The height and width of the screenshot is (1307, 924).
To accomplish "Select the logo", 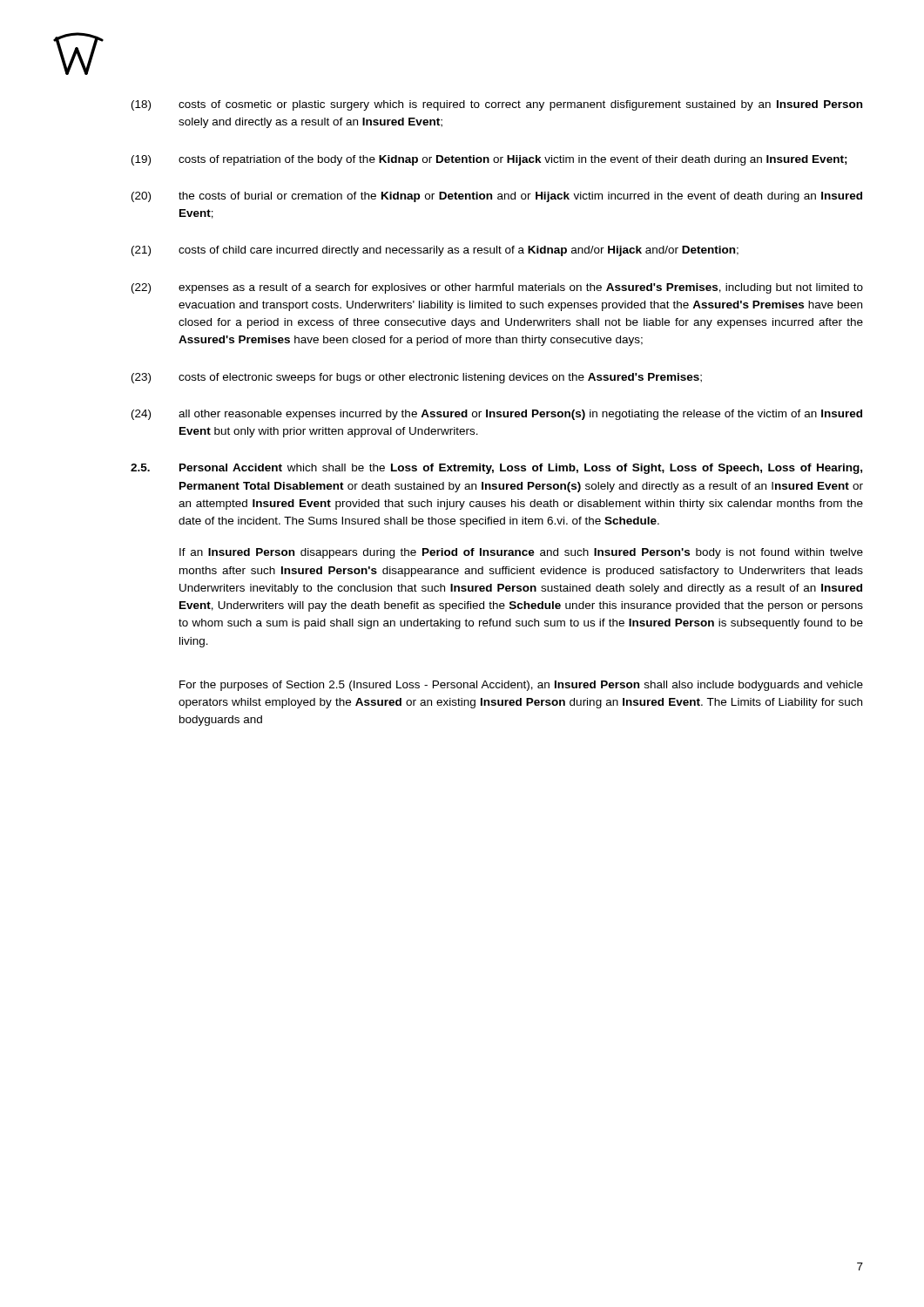I will (78, 60).
